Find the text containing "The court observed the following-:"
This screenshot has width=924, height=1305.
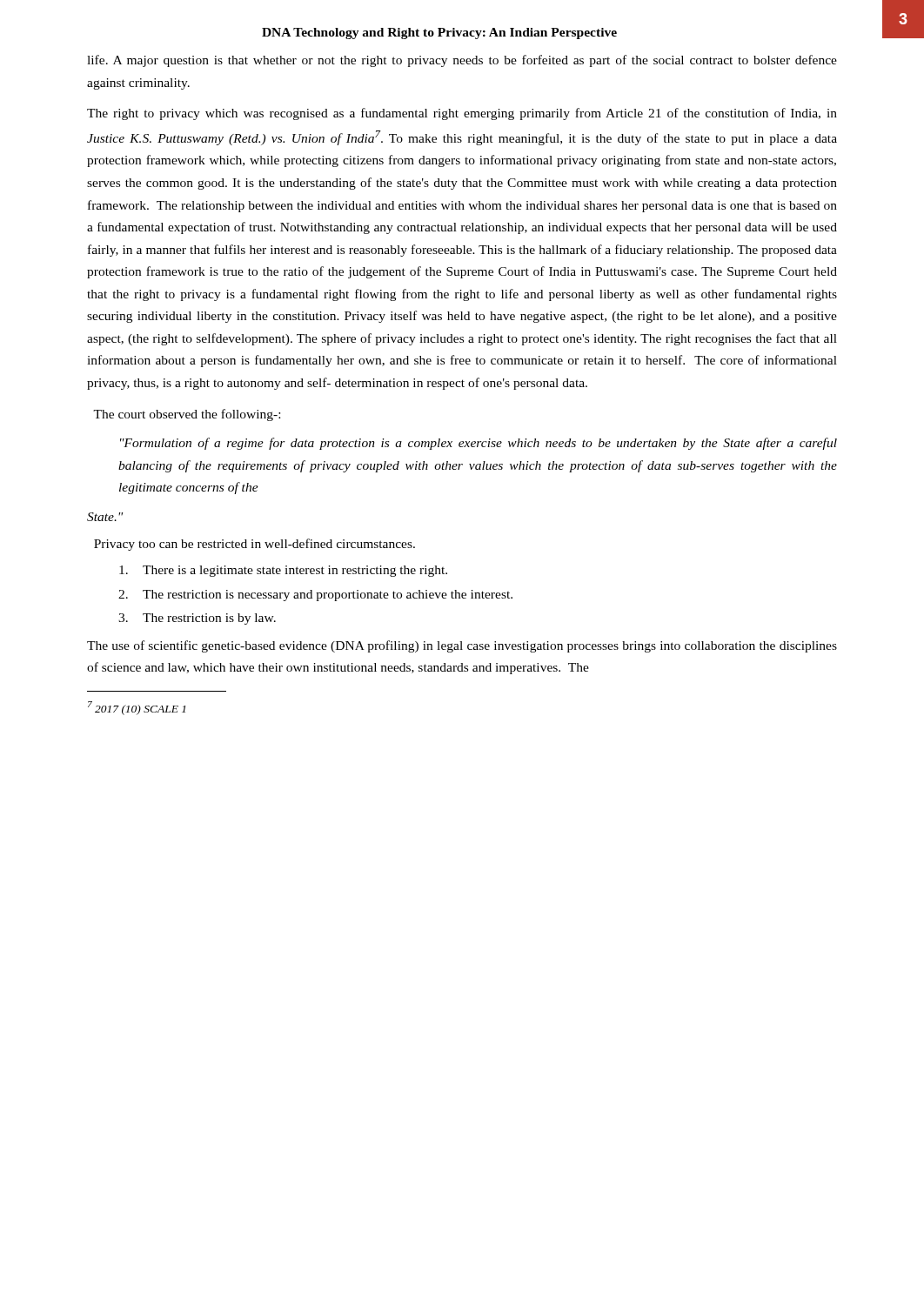coord(187,415)
